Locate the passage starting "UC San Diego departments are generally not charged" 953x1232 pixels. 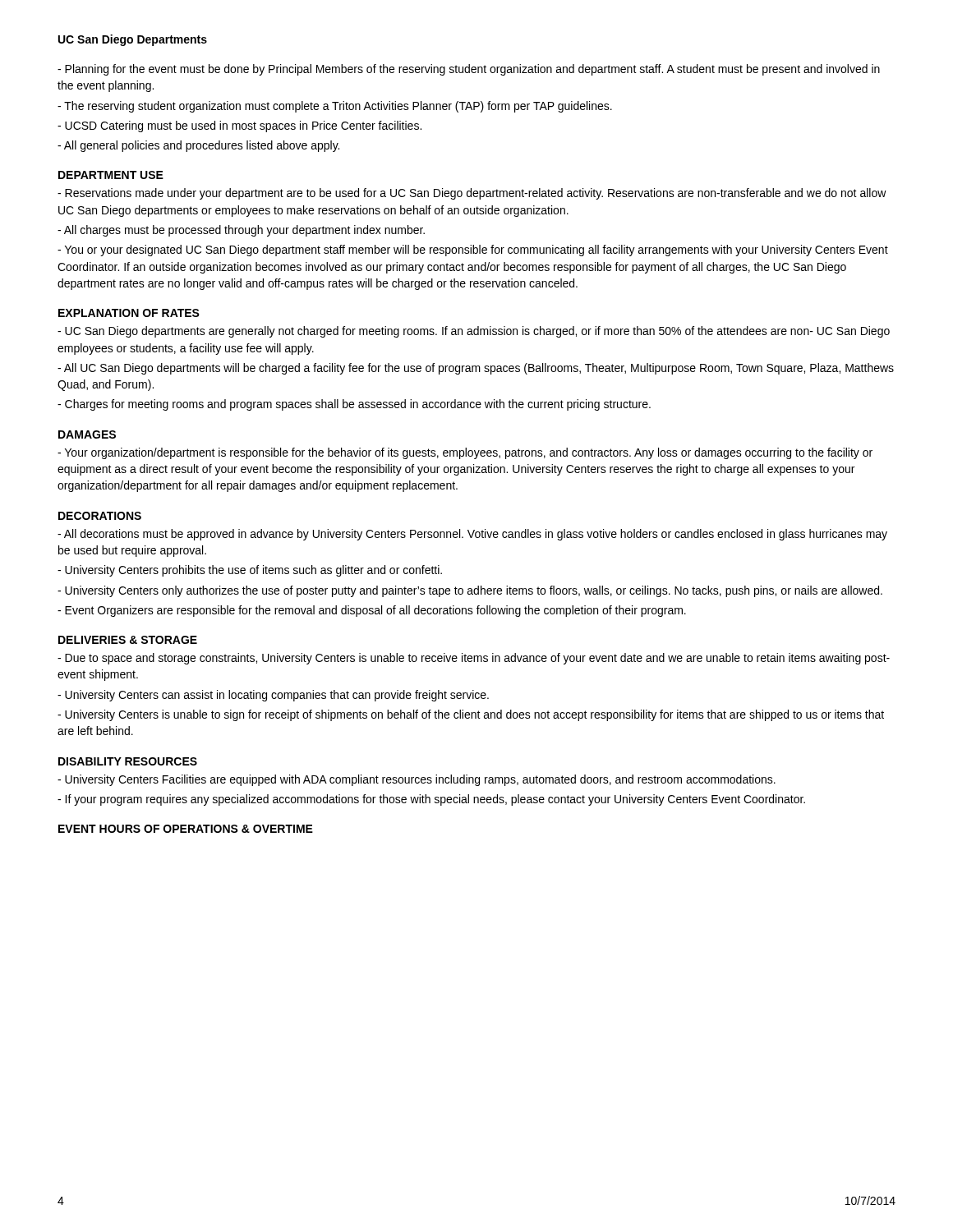[x=474, y=340]
